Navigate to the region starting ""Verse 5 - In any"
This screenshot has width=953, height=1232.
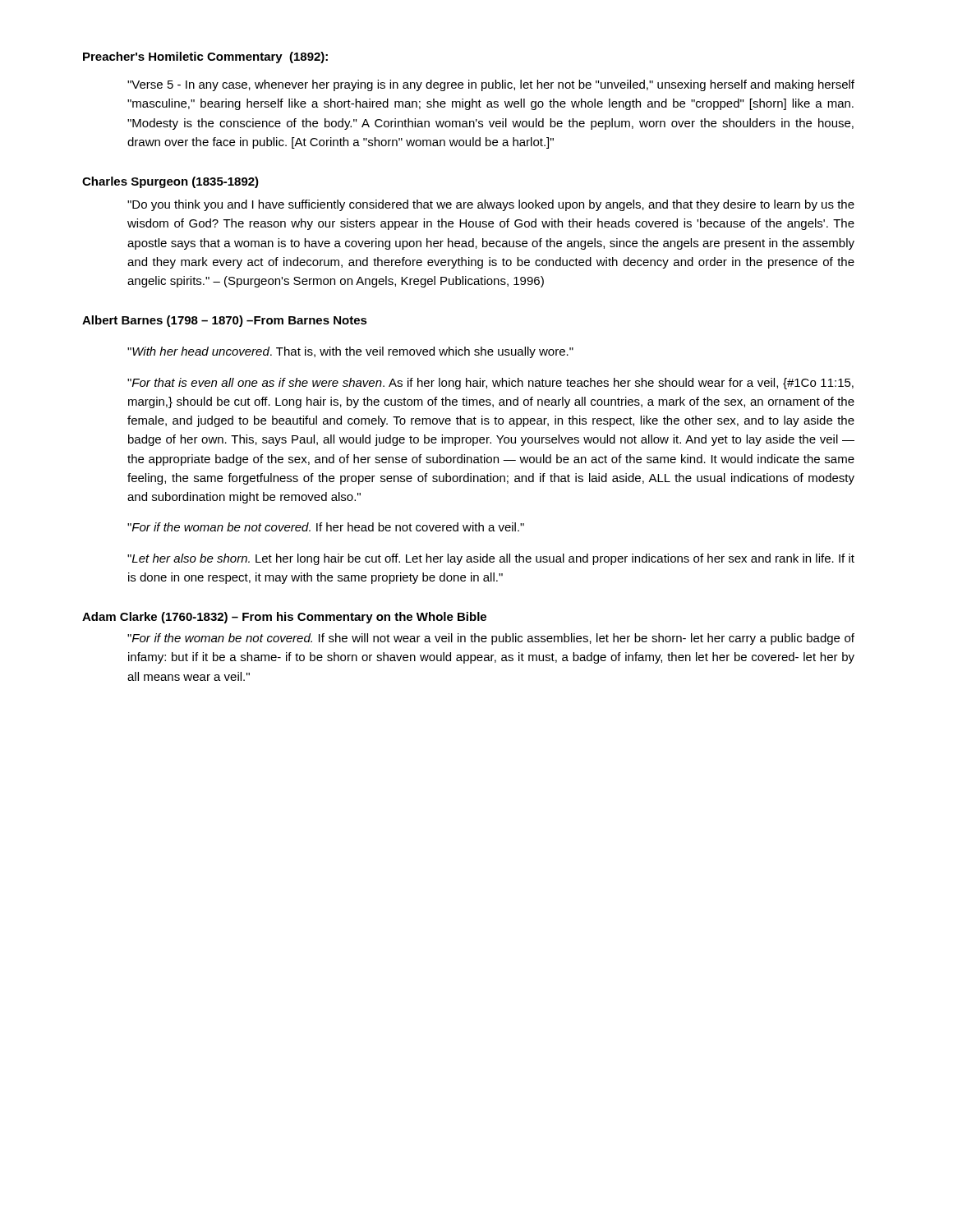pyautogui.click(x=491, y=113)
